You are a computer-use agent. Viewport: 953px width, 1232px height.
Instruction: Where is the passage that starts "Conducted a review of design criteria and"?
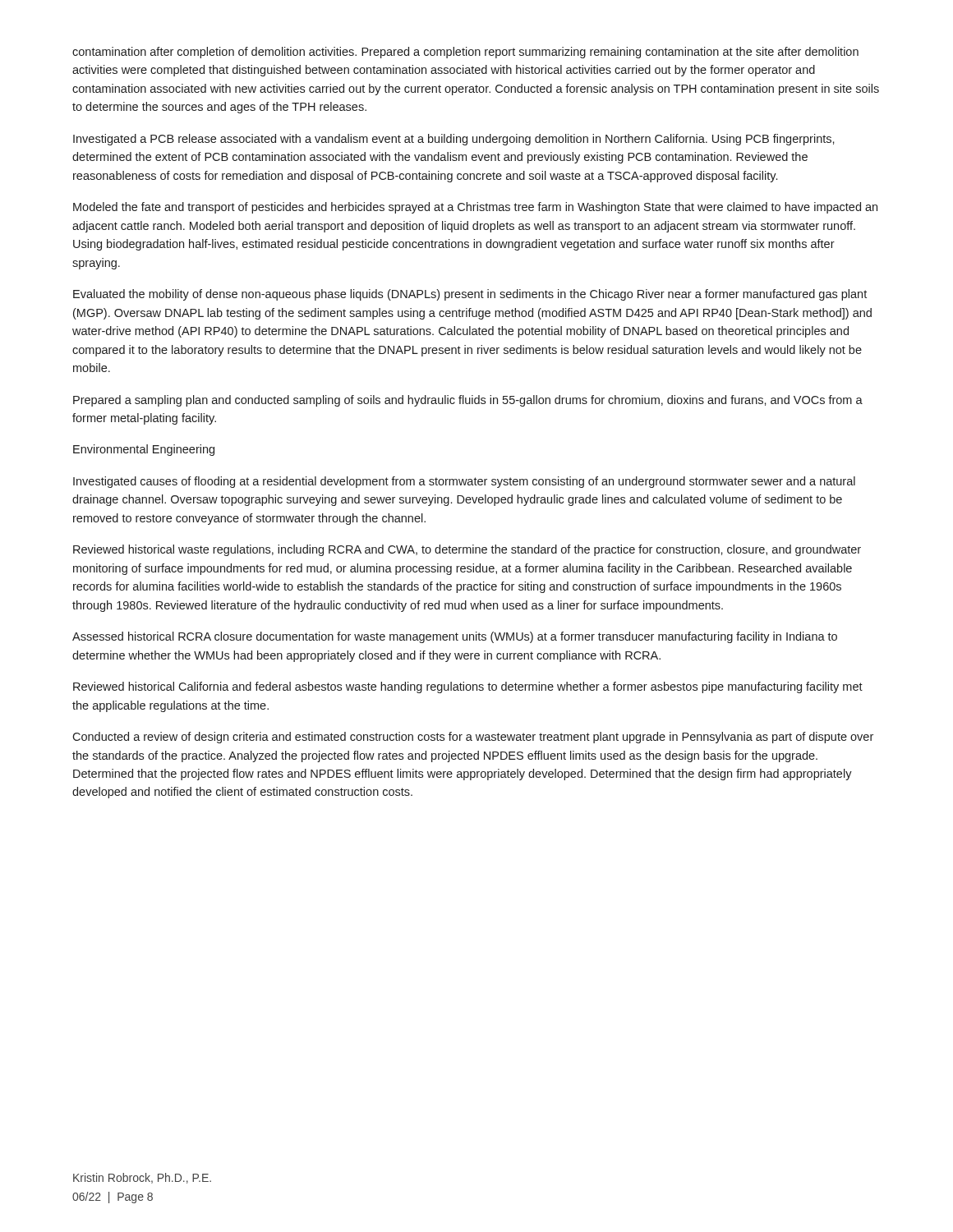(x=473, y=764)
